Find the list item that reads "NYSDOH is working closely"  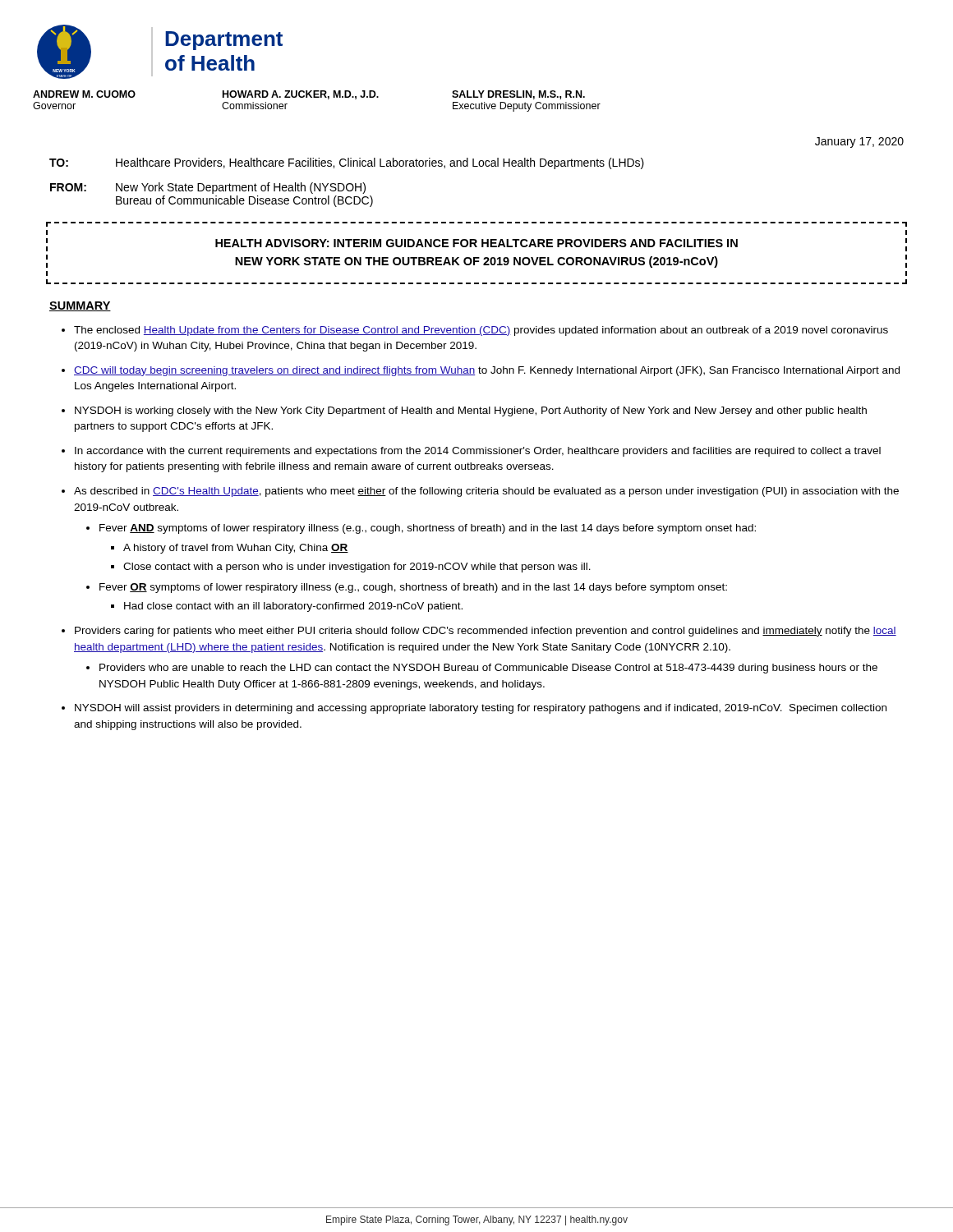coord(471,418)
